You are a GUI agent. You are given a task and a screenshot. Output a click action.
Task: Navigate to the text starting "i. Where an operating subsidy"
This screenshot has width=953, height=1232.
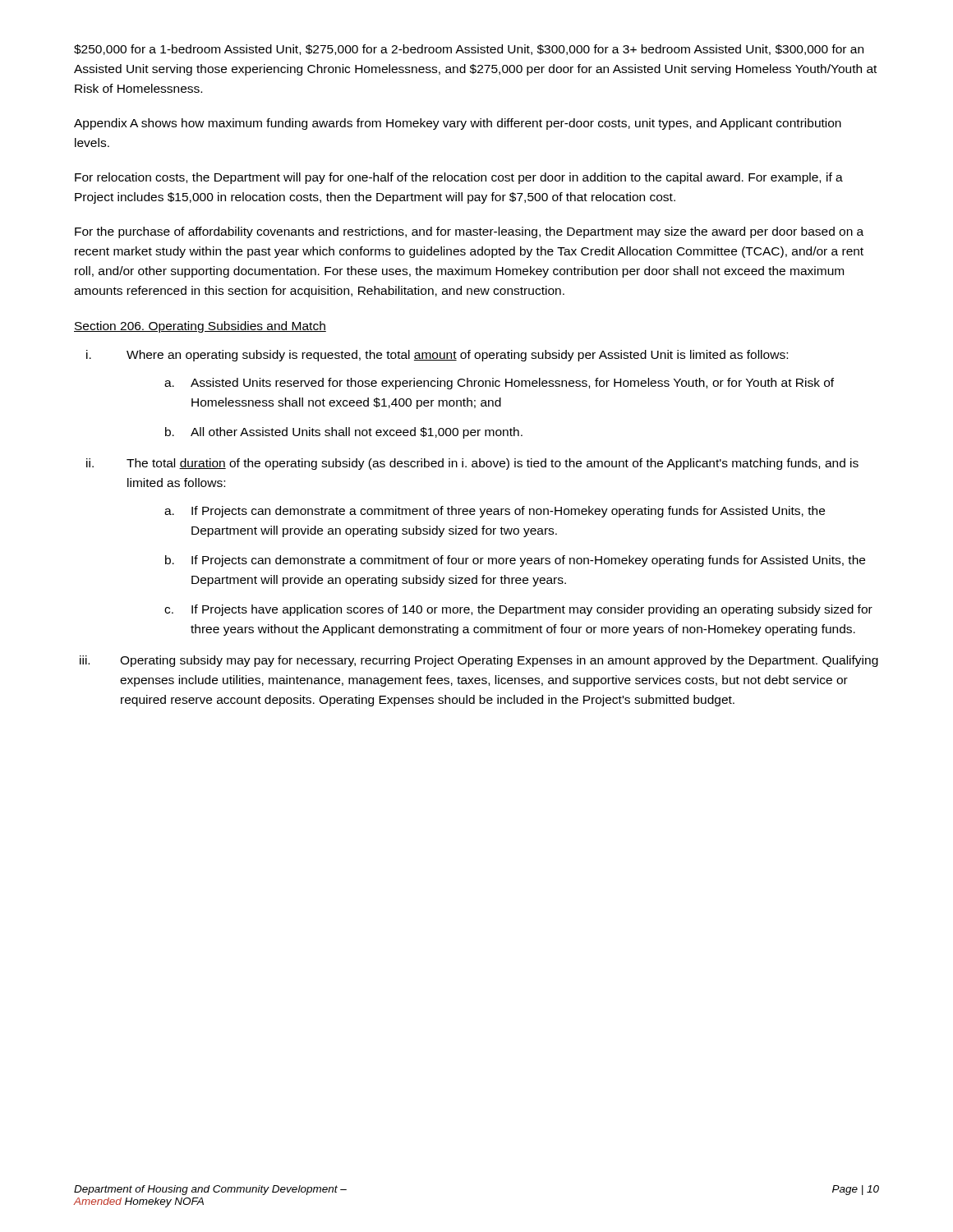click(x=432, y=355)
